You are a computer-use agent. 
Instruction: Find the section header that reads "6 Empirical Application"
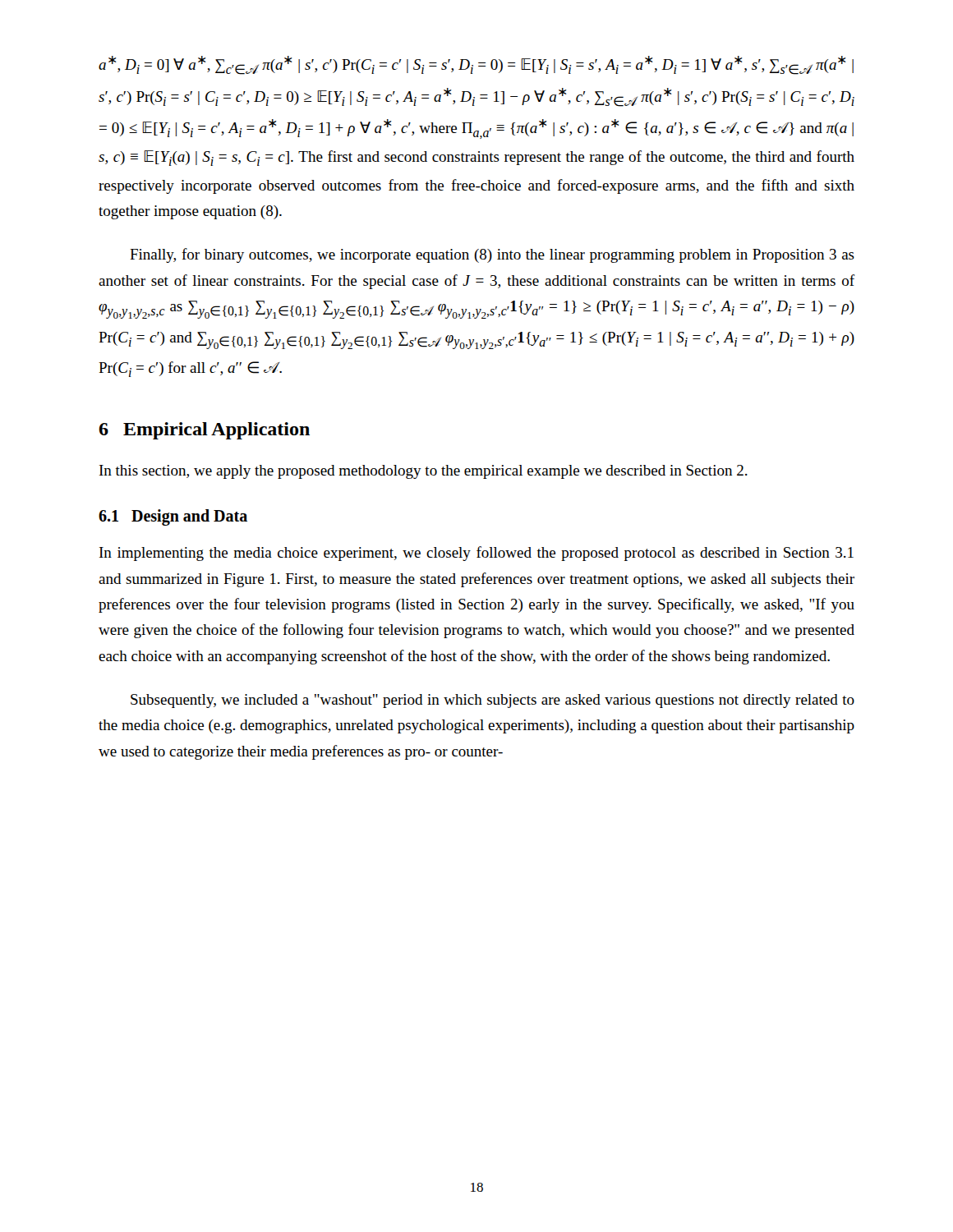(x=204, y=429)
